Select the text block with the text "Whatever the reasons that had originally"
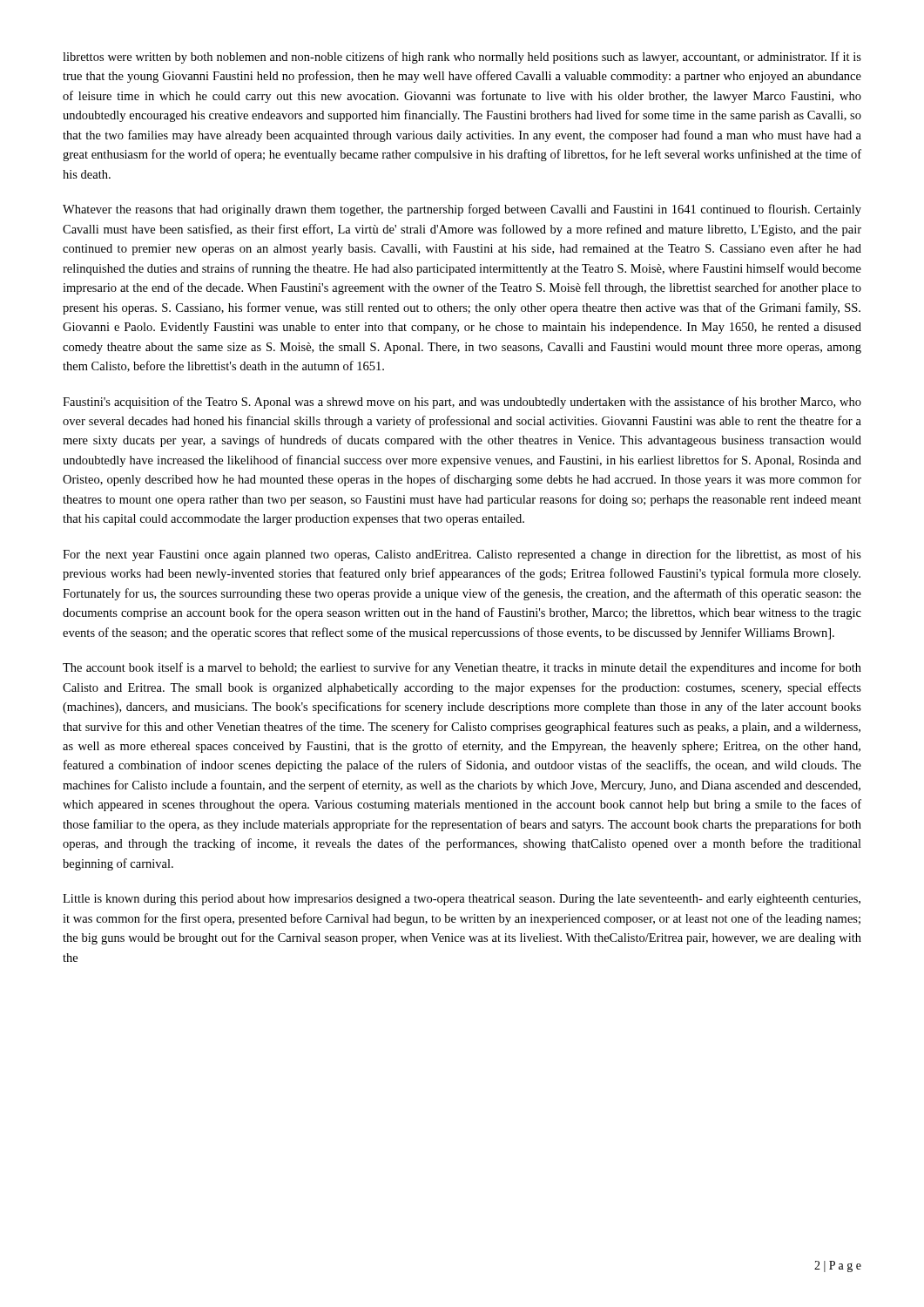This screenshot has width=924, height=1307. coord(462,288)
